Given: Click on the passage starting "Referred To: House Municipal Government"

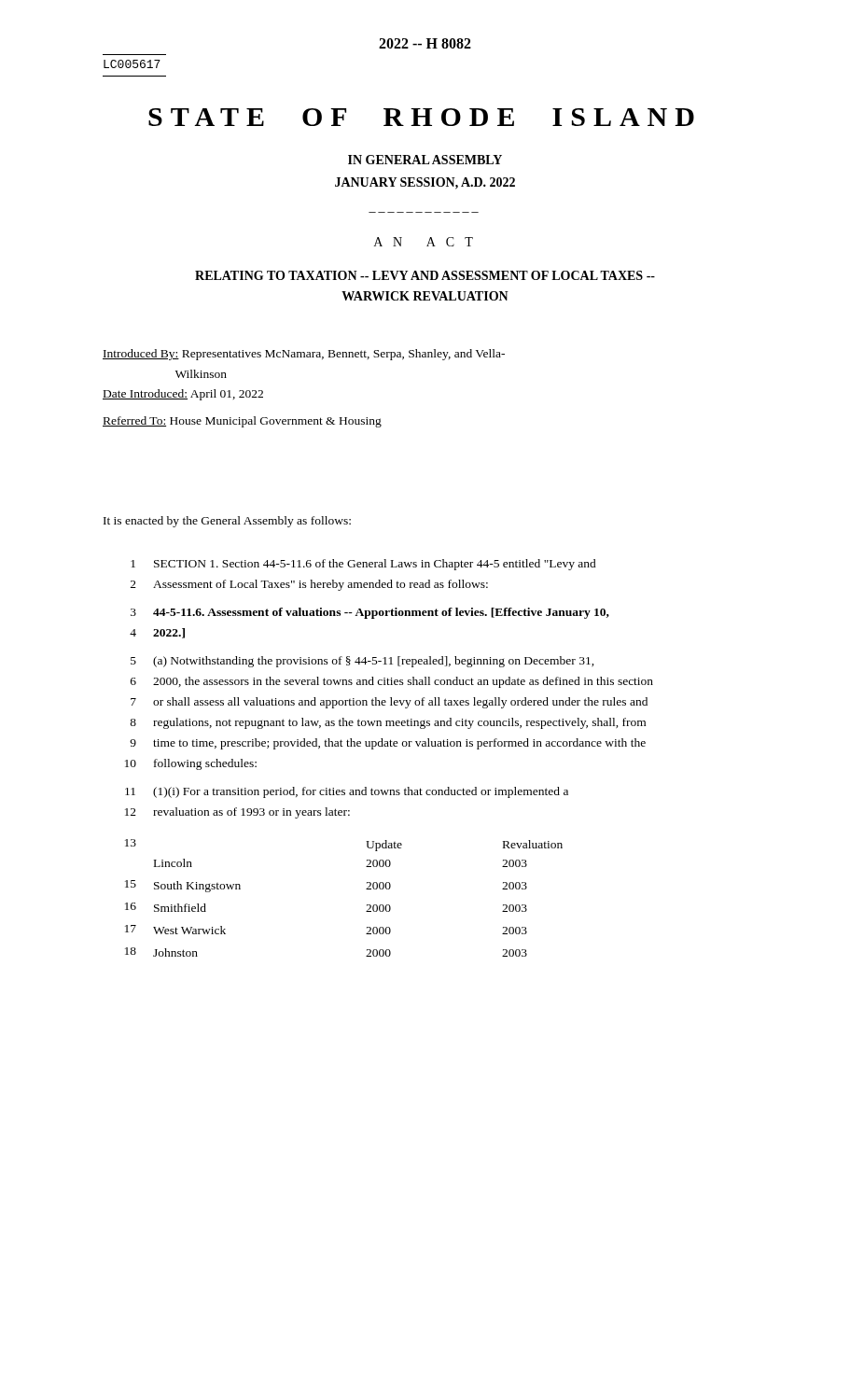Looking at the screenshot, I should point(242,420).
